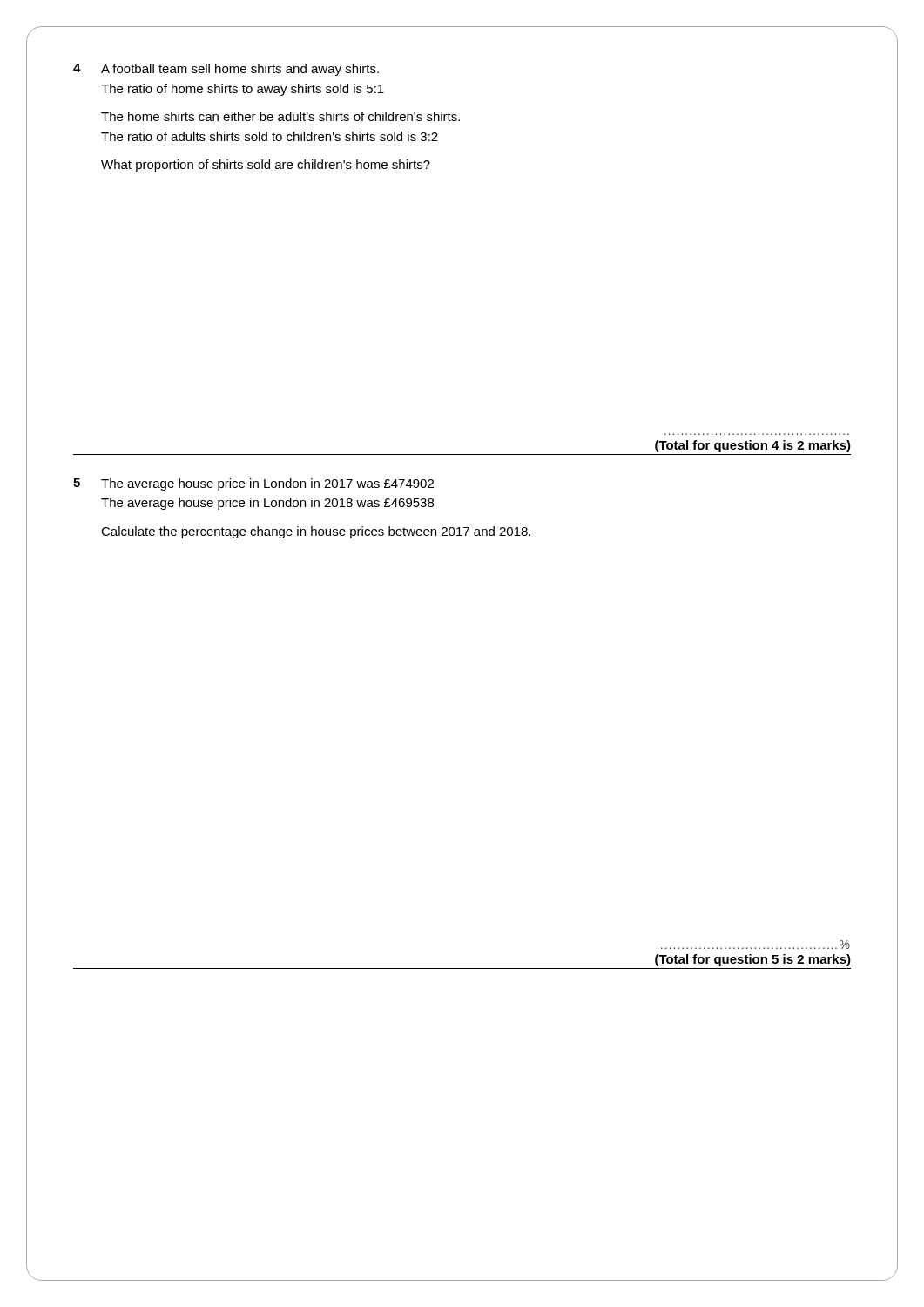Image resolution: width=924 pixels, height=1307 pixels.
Task: Click on the text with the text "(Total for question 4 is 2 marks)"
Action: click(x=753, y=444)
